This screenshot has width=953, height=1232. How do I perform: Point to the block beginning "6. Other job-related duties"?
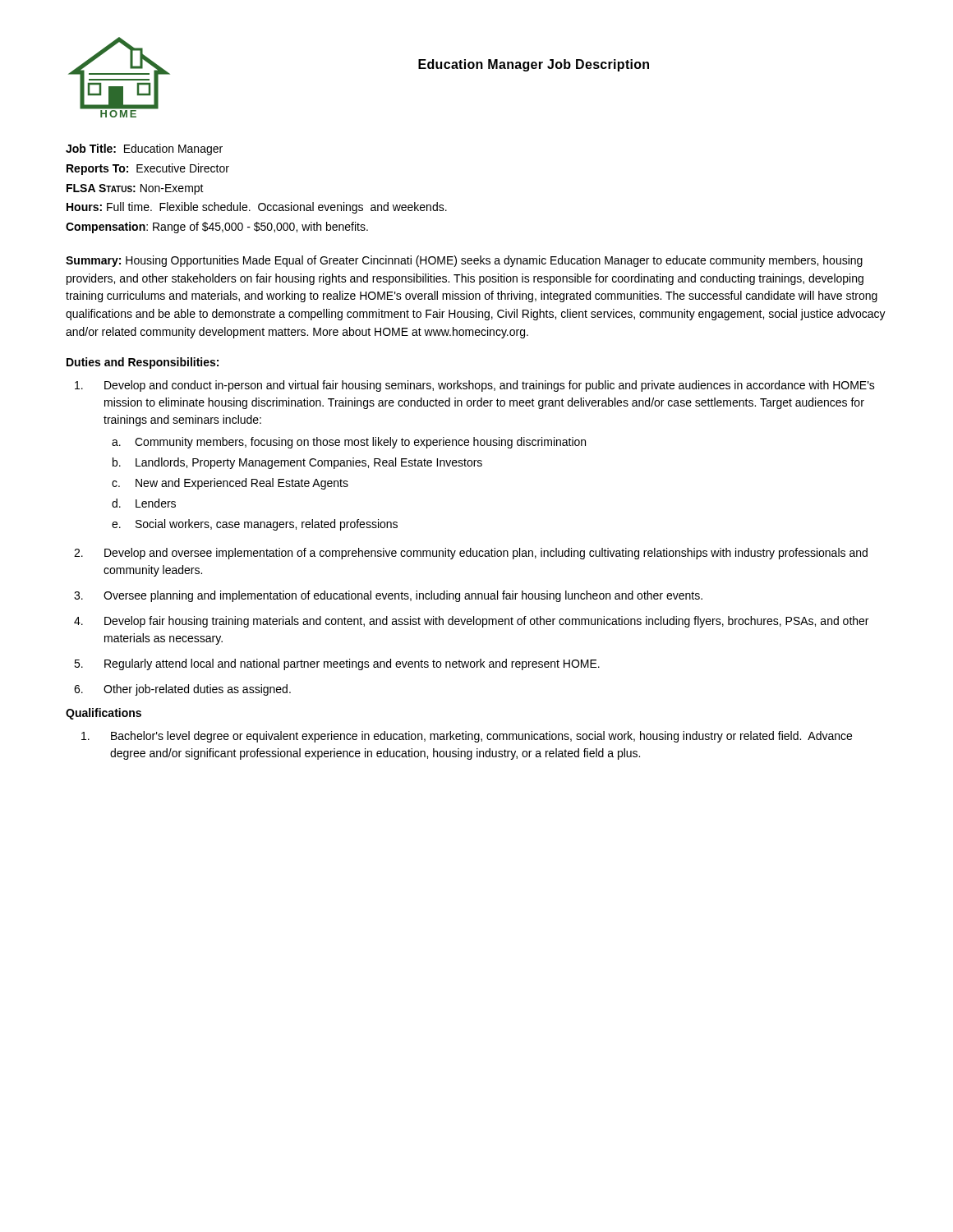tap(182, 690)
